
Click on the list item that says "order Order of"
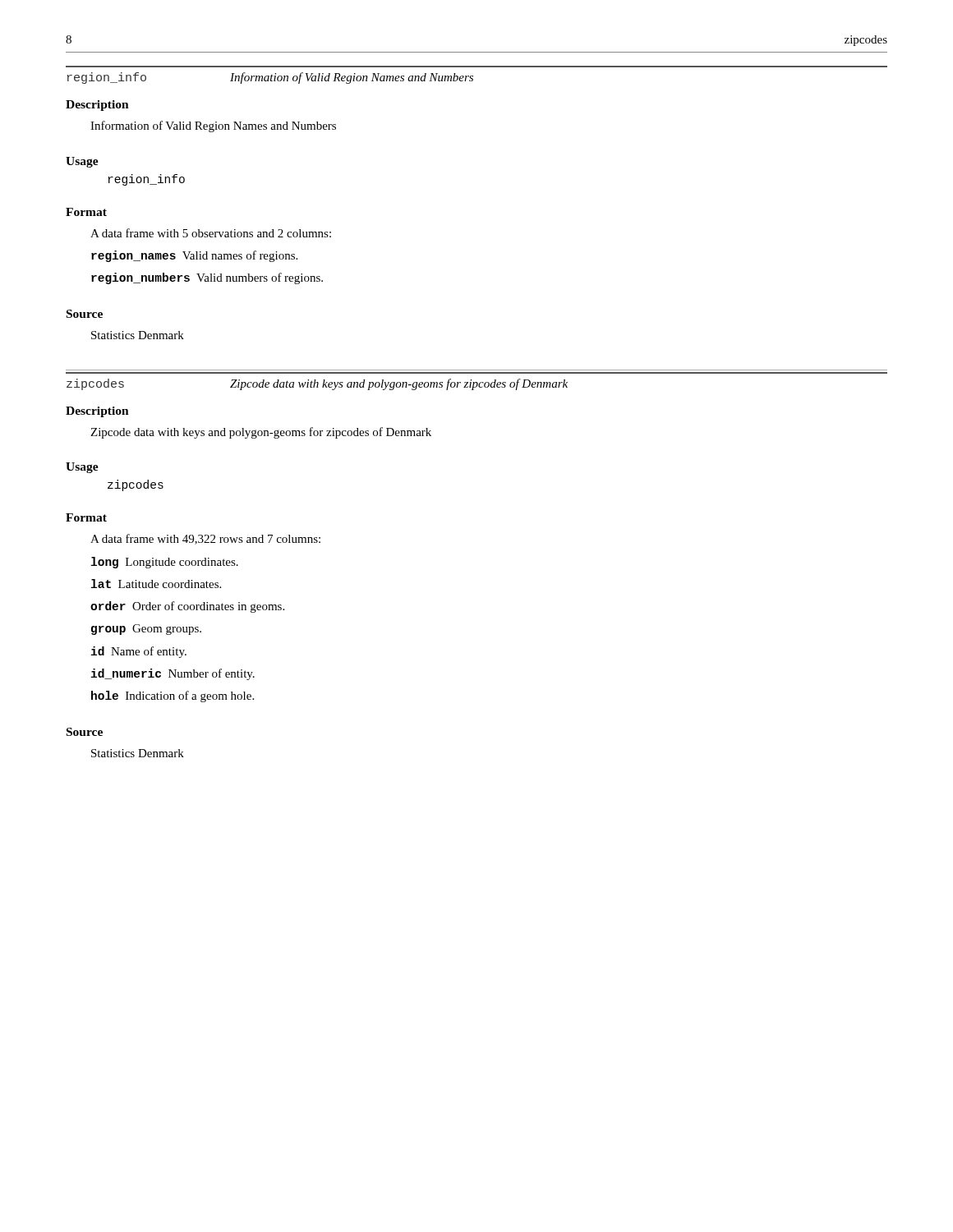188,607
